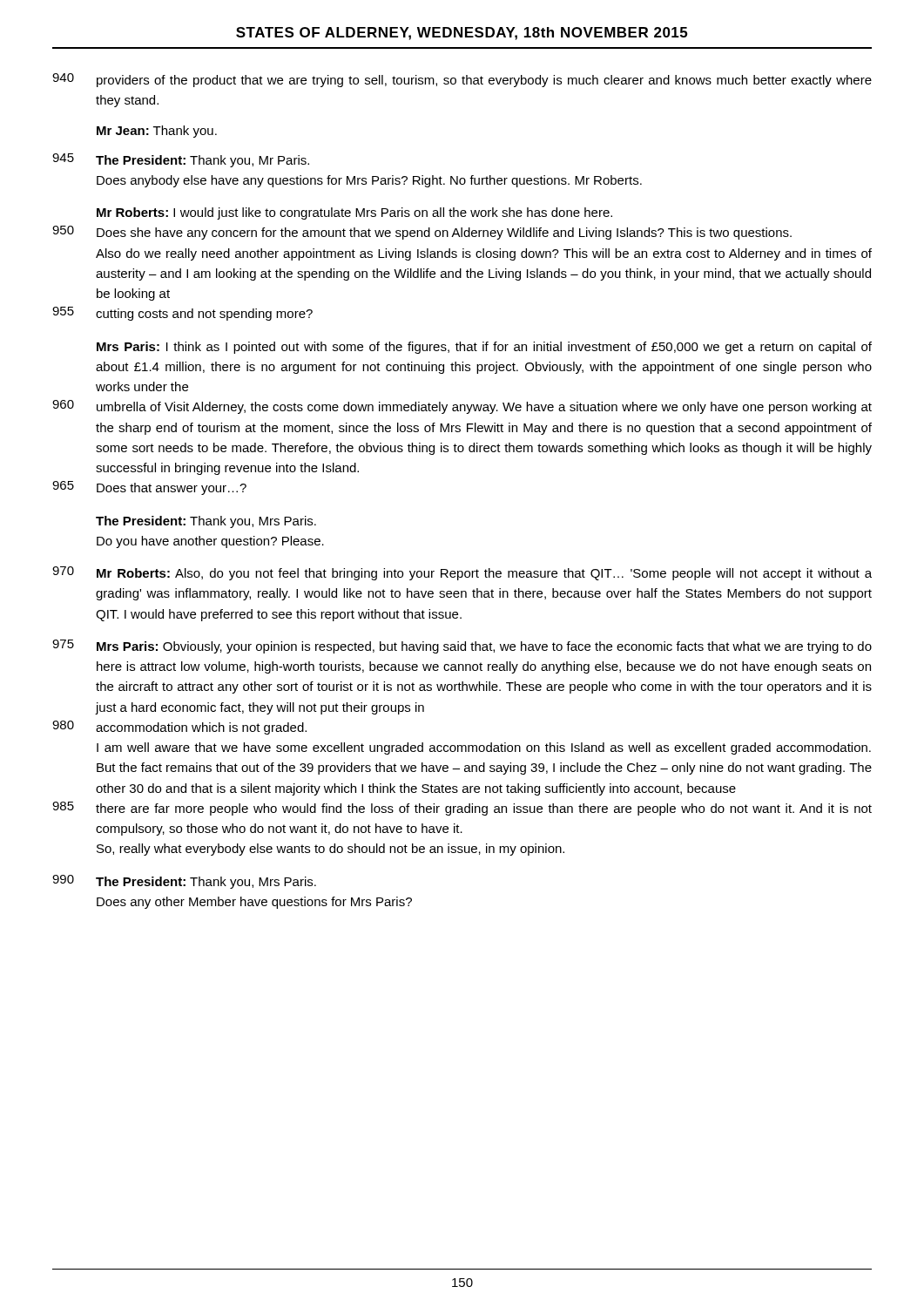Navigate to the passage starting "Mr Jean: Thank you."
Image resolution: width=924 pixels, height=1307 pixels.
point(157,130)
